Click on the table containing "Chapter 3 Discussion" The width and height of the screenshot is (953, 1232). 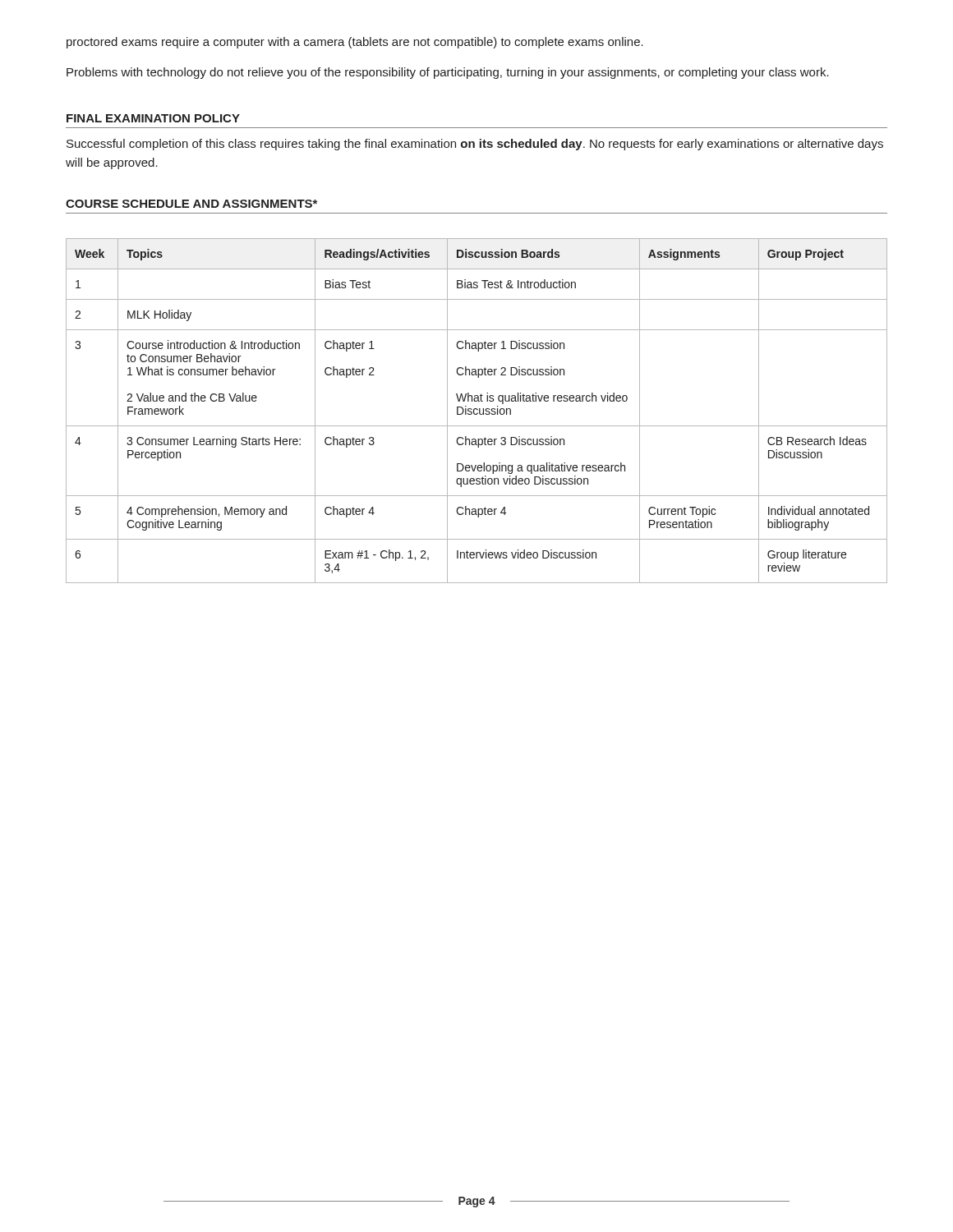476,411
